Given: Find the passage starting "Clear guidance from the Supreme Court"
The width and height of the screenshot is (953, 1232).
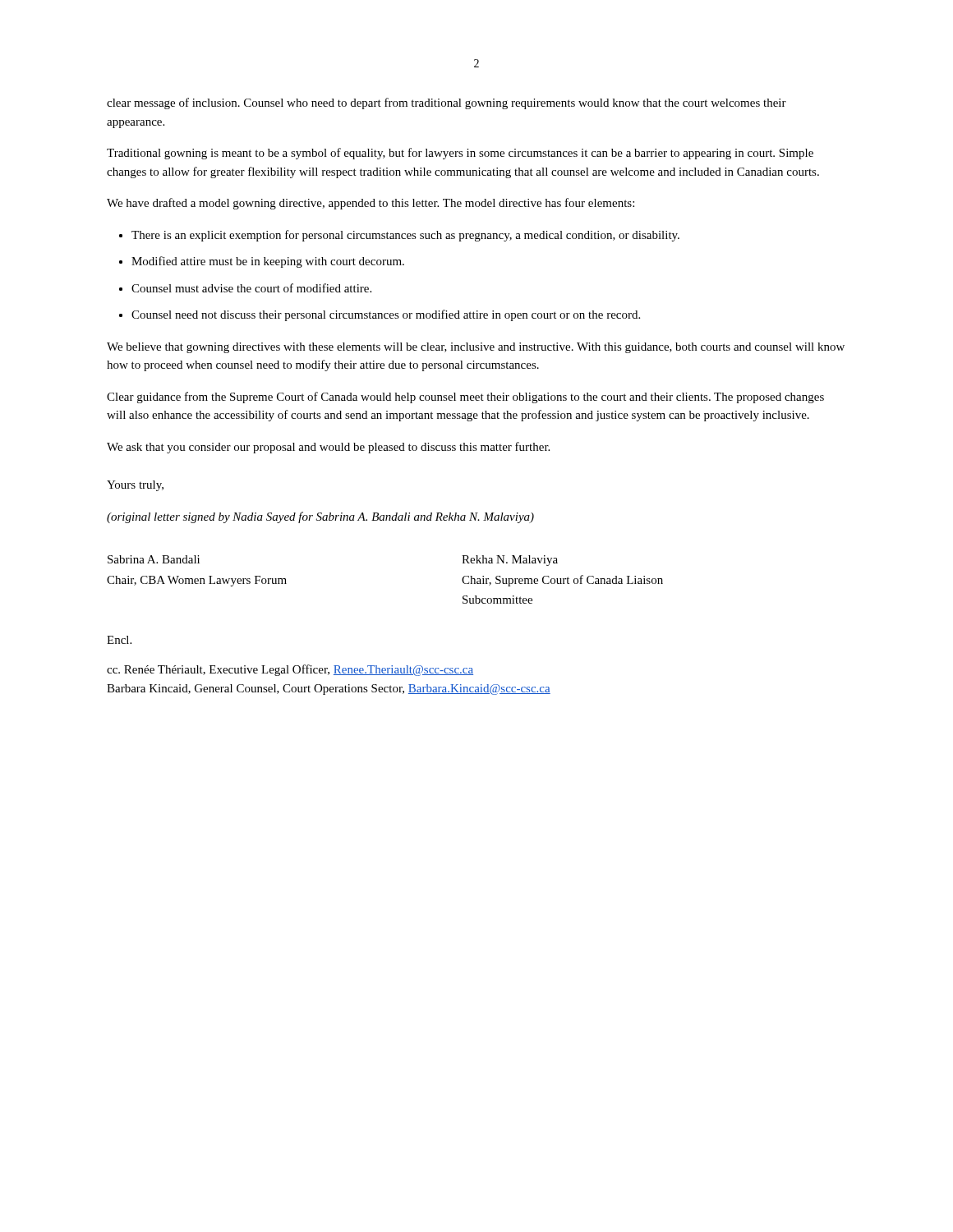Looking at the screenshot, I should (x=476, y=406).
